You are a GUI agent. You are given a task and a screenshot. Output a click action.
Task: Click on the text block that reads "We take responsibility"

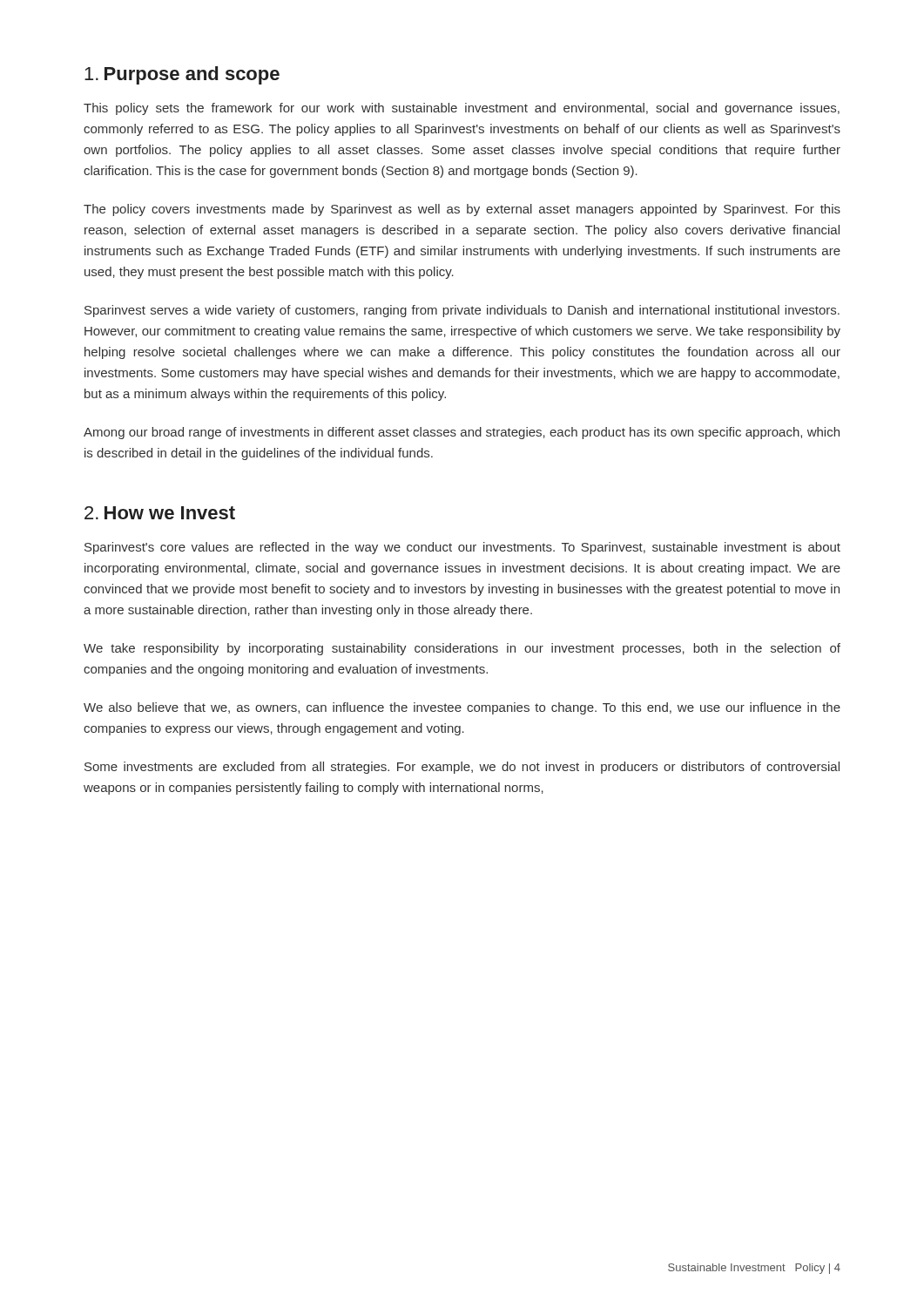coord(462,658)
